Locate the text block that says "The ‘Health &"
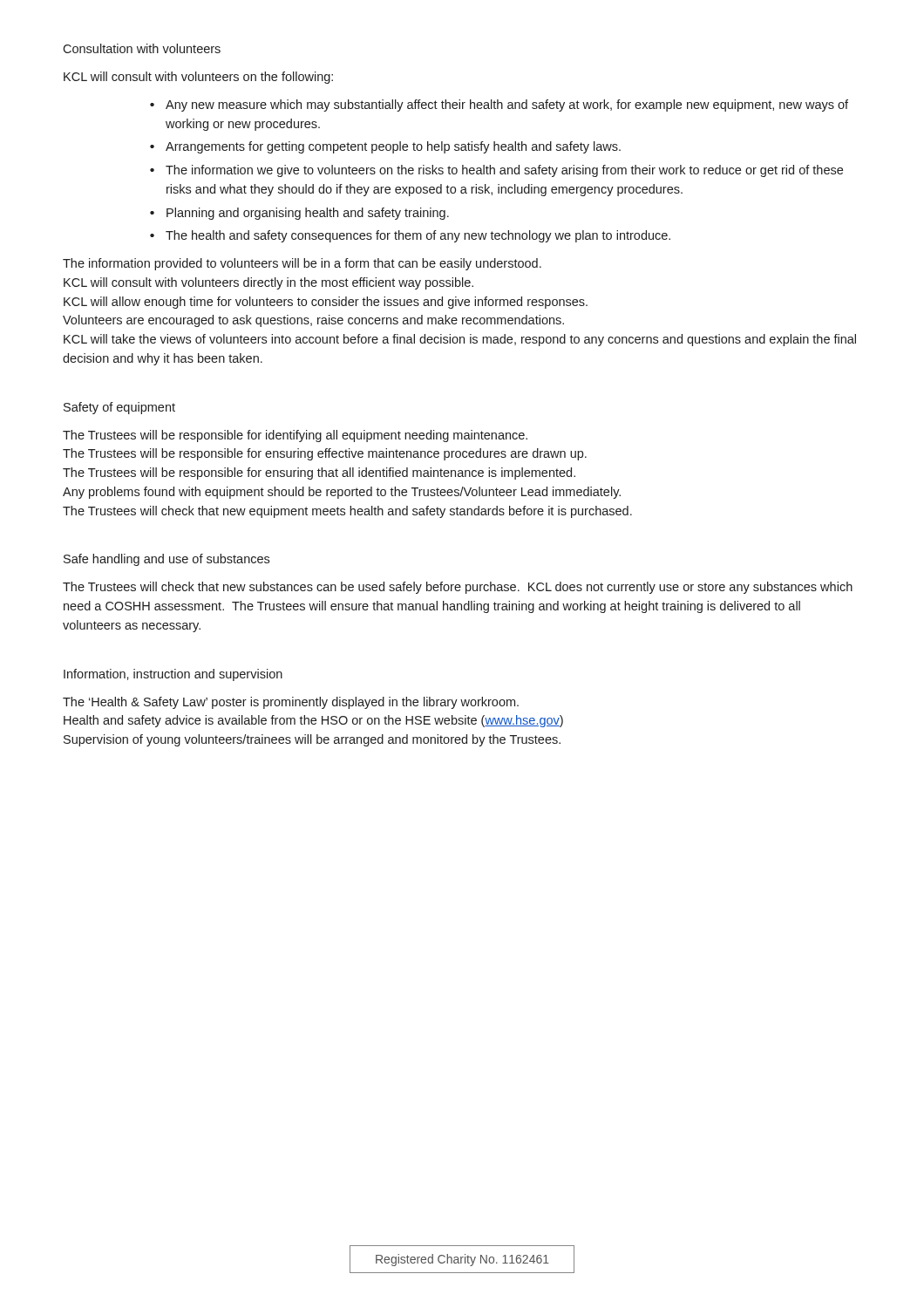This screenshot has width=924, height=1308. 313,721
